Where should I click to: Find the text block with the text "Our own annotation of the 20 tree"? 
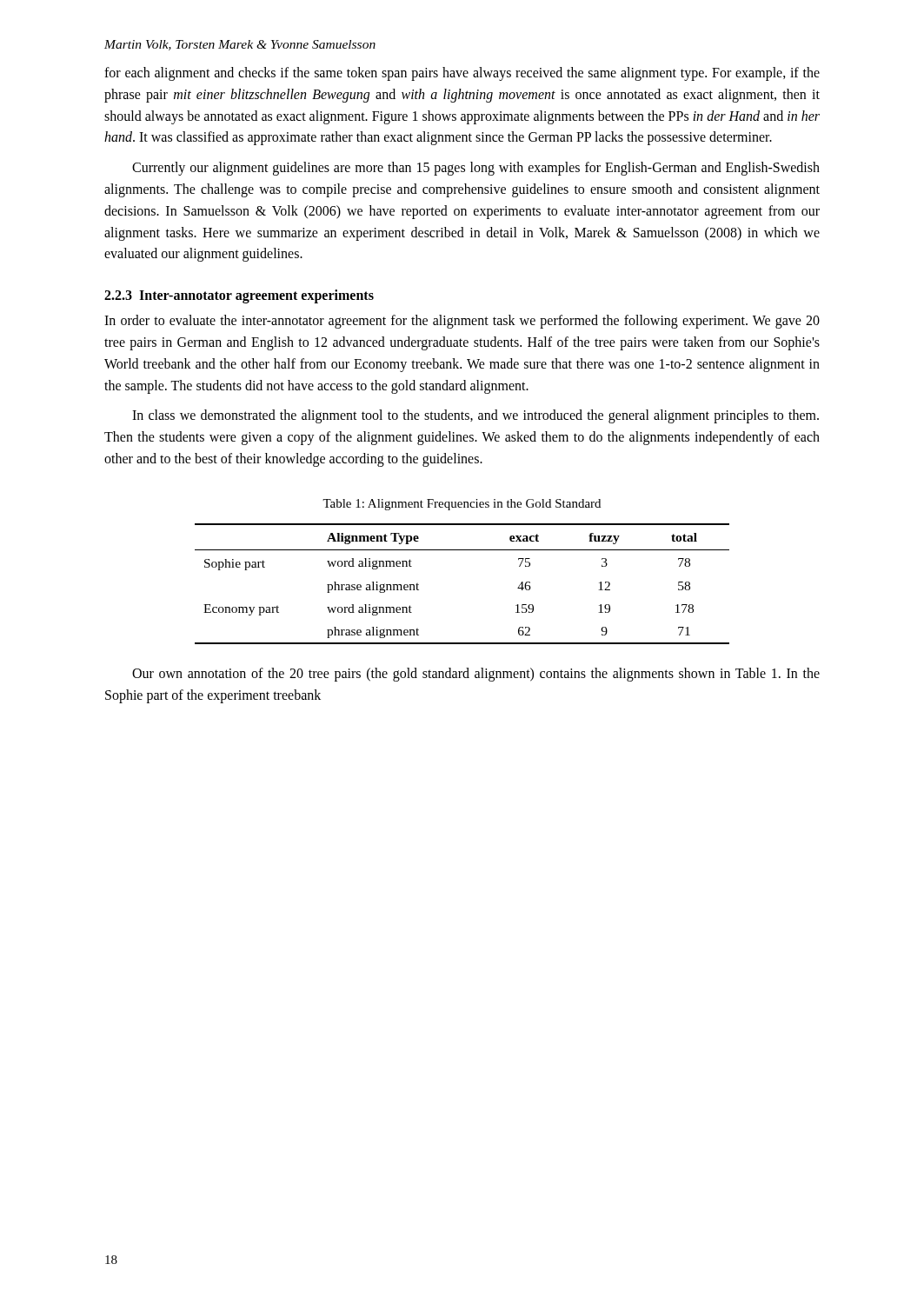click(x=462, y=685)
